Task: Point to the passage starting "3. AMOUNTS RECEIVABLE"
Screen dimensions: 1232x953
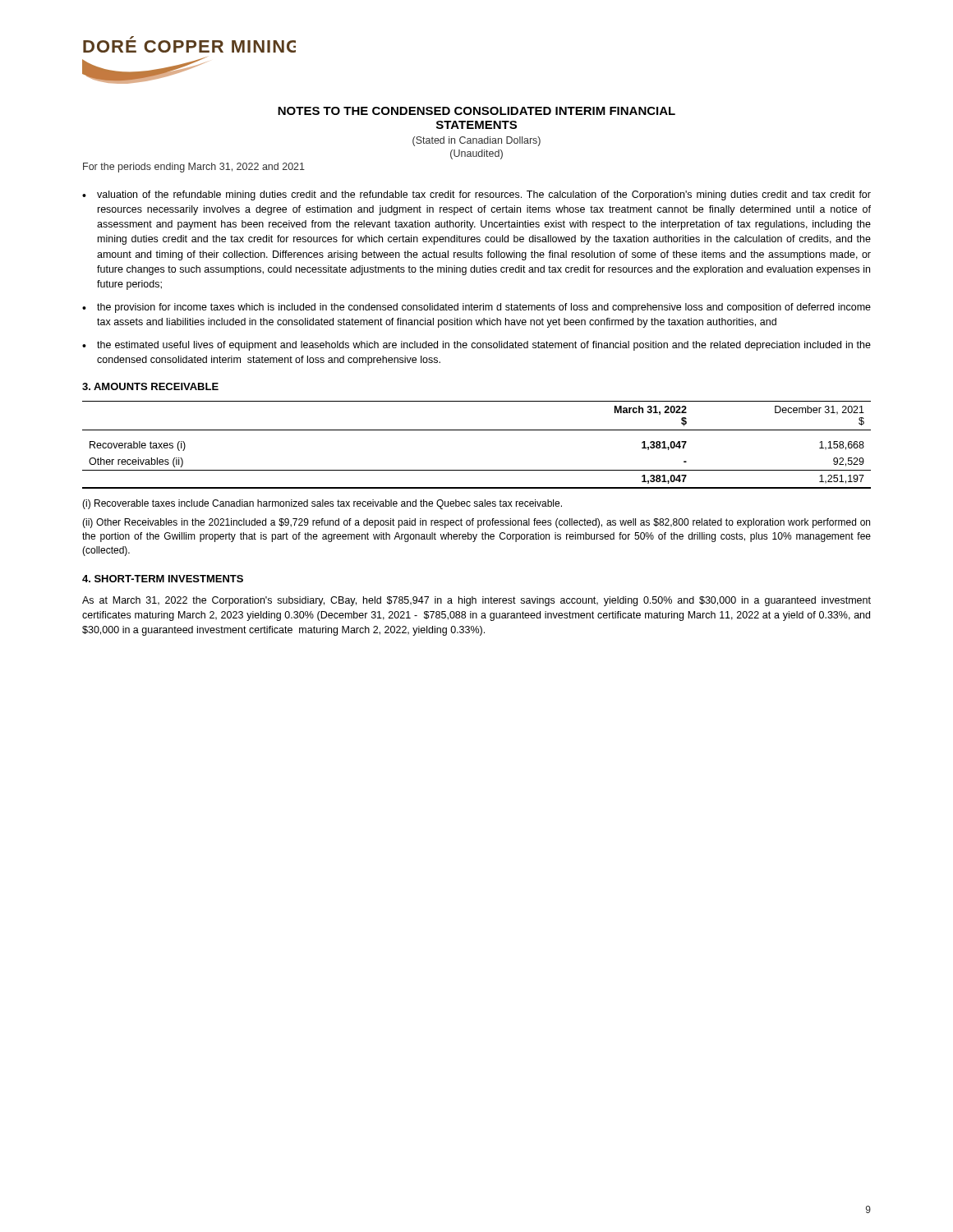Action: (x=150, y=387)
